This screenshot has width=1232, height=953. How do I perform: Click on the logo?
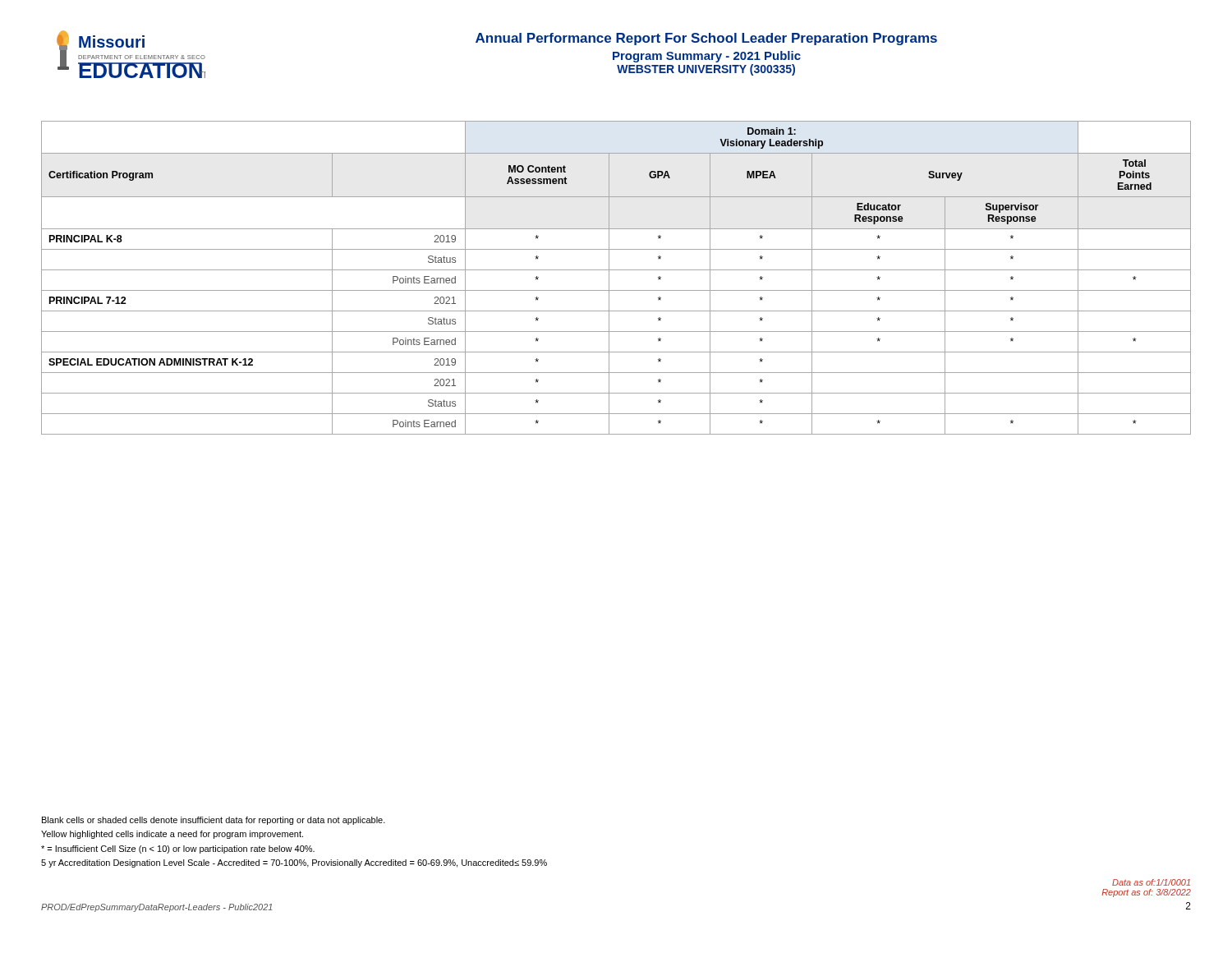coord(131,63)
